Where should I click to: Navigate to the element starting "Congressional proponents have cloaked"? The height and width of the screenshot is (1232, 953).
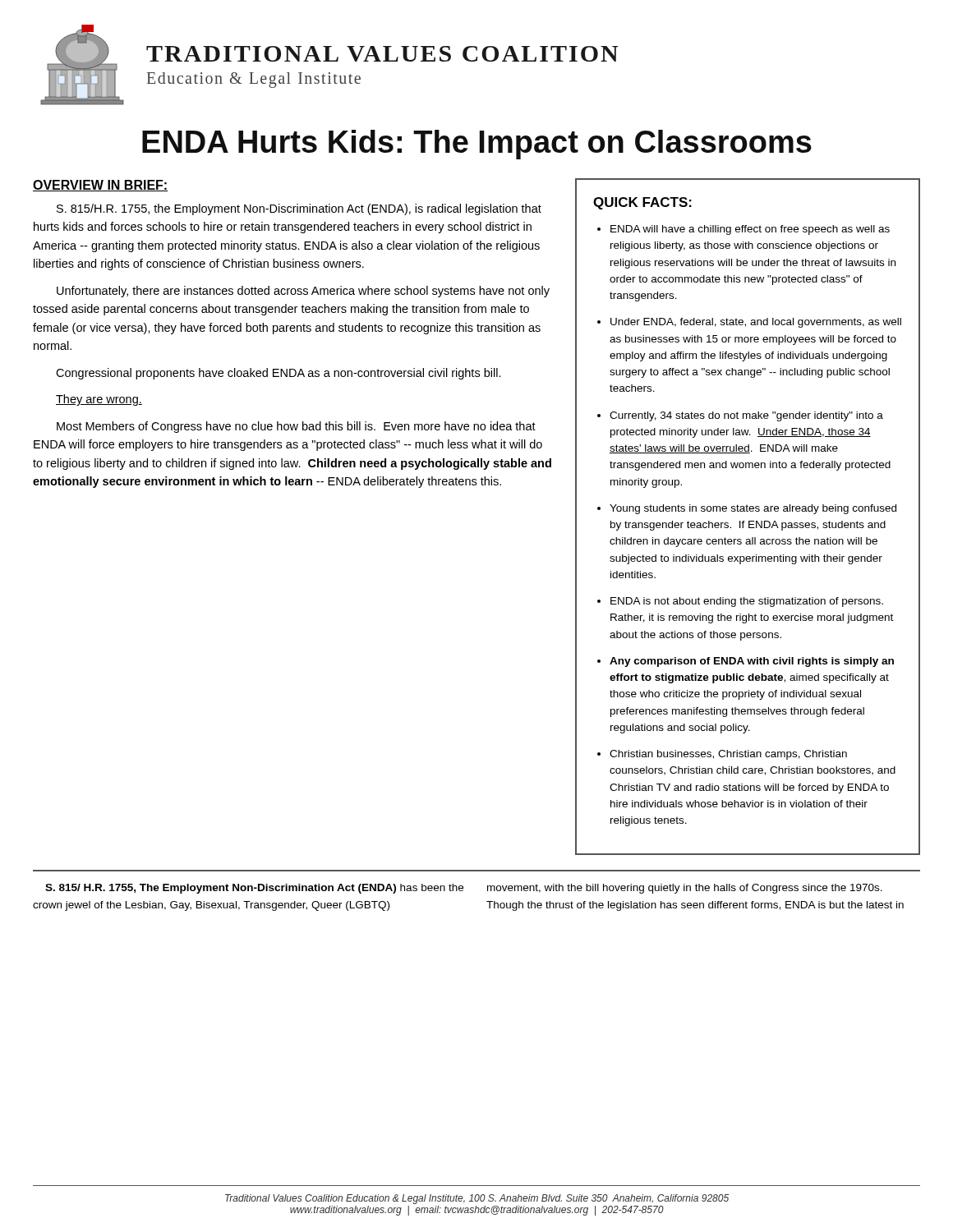(x=279, y=373)
